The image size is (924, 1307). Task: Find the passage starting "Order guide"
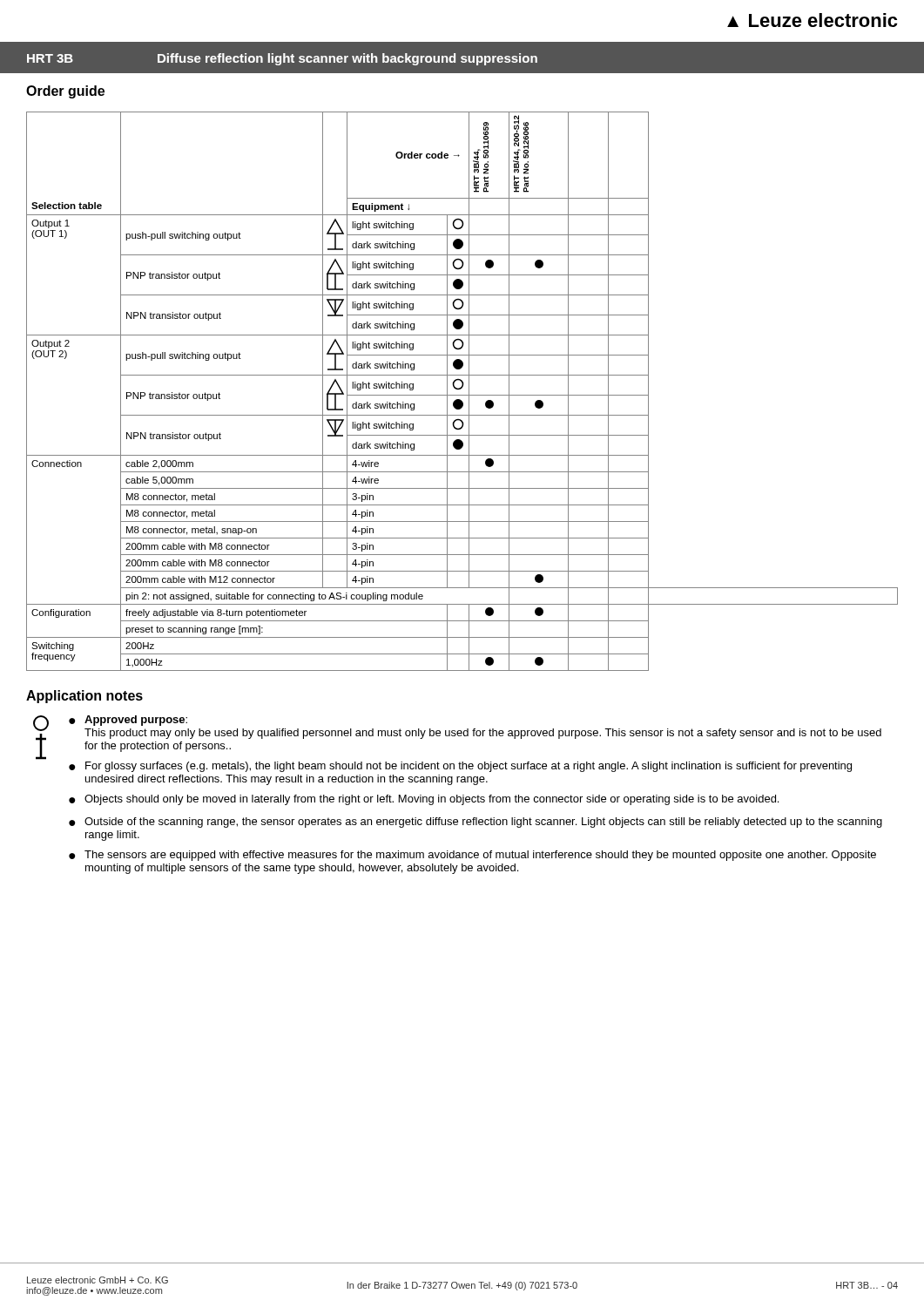[66, 91]
